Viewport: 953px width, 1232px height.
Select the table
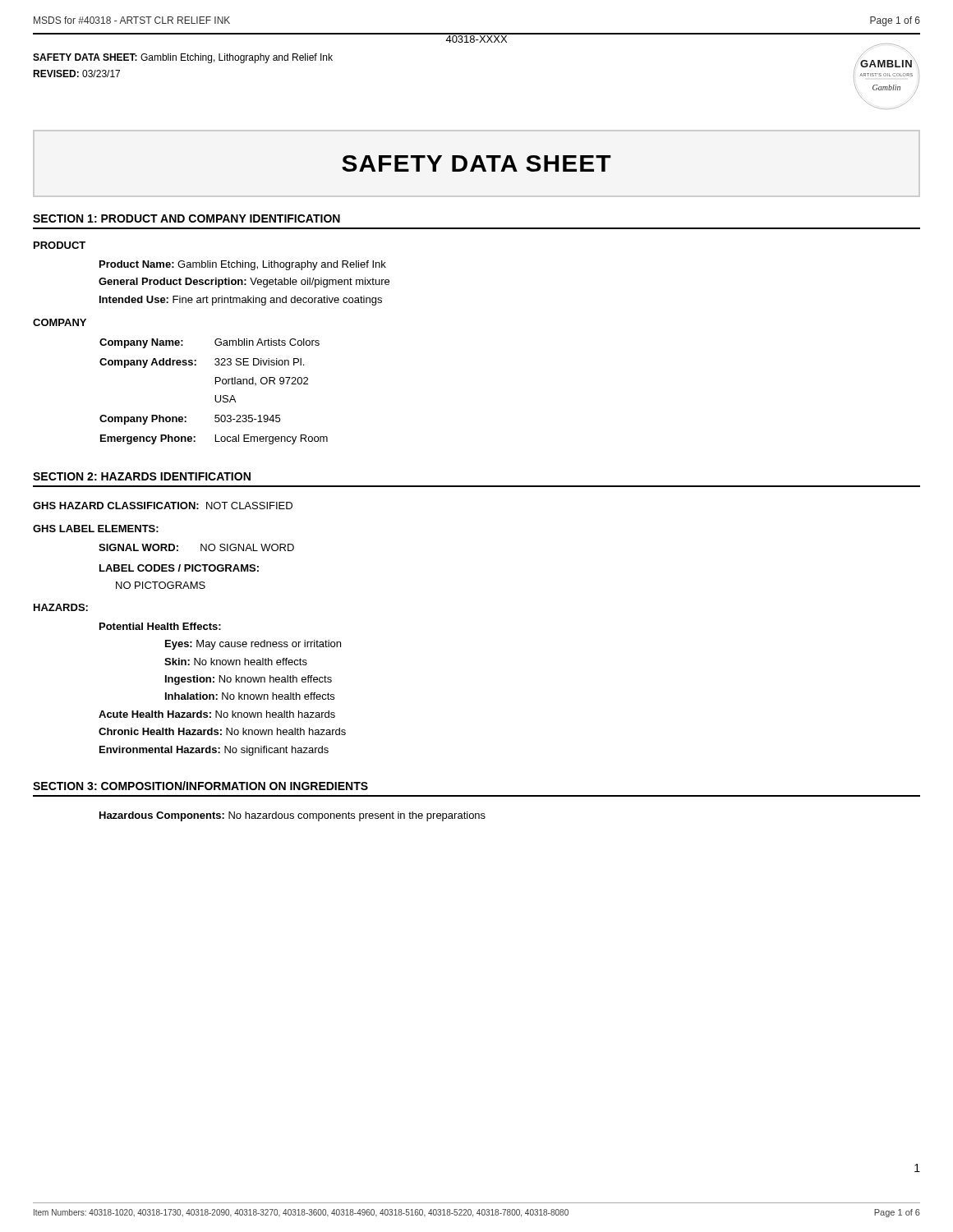[509, 391]
